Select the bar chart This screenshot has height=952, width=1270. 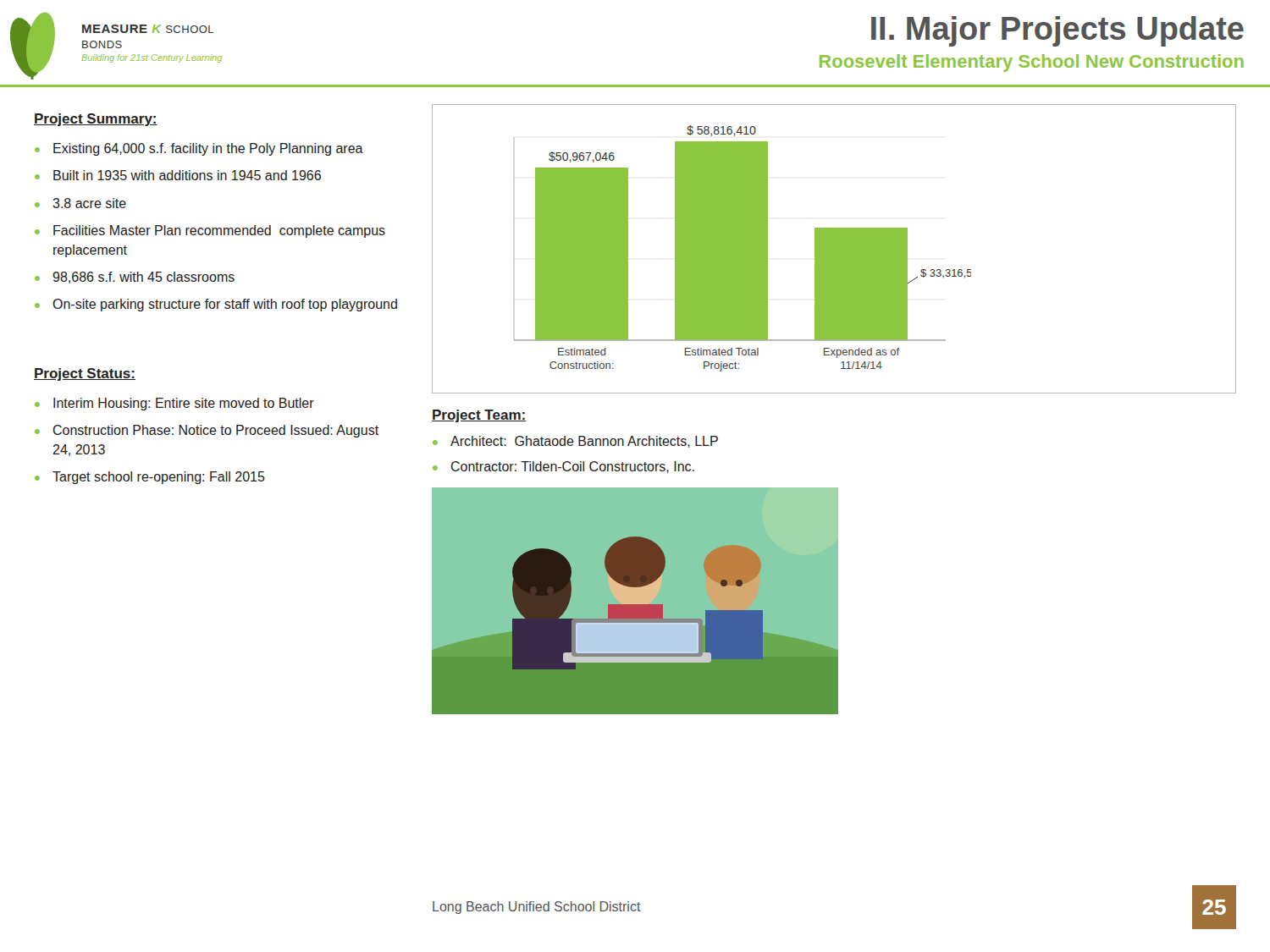click(834, 249)
